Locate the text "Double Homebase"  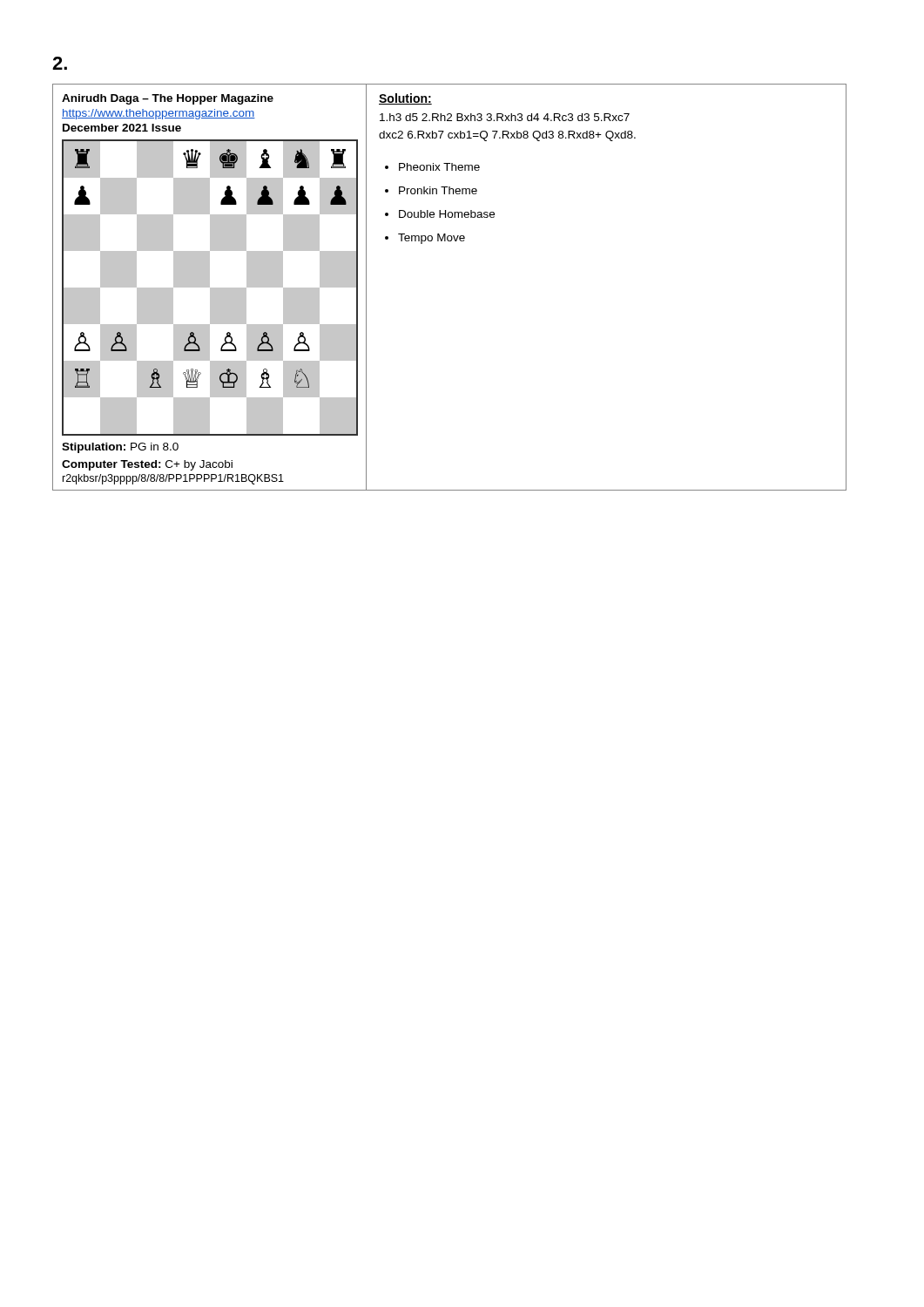click(447, 213)
